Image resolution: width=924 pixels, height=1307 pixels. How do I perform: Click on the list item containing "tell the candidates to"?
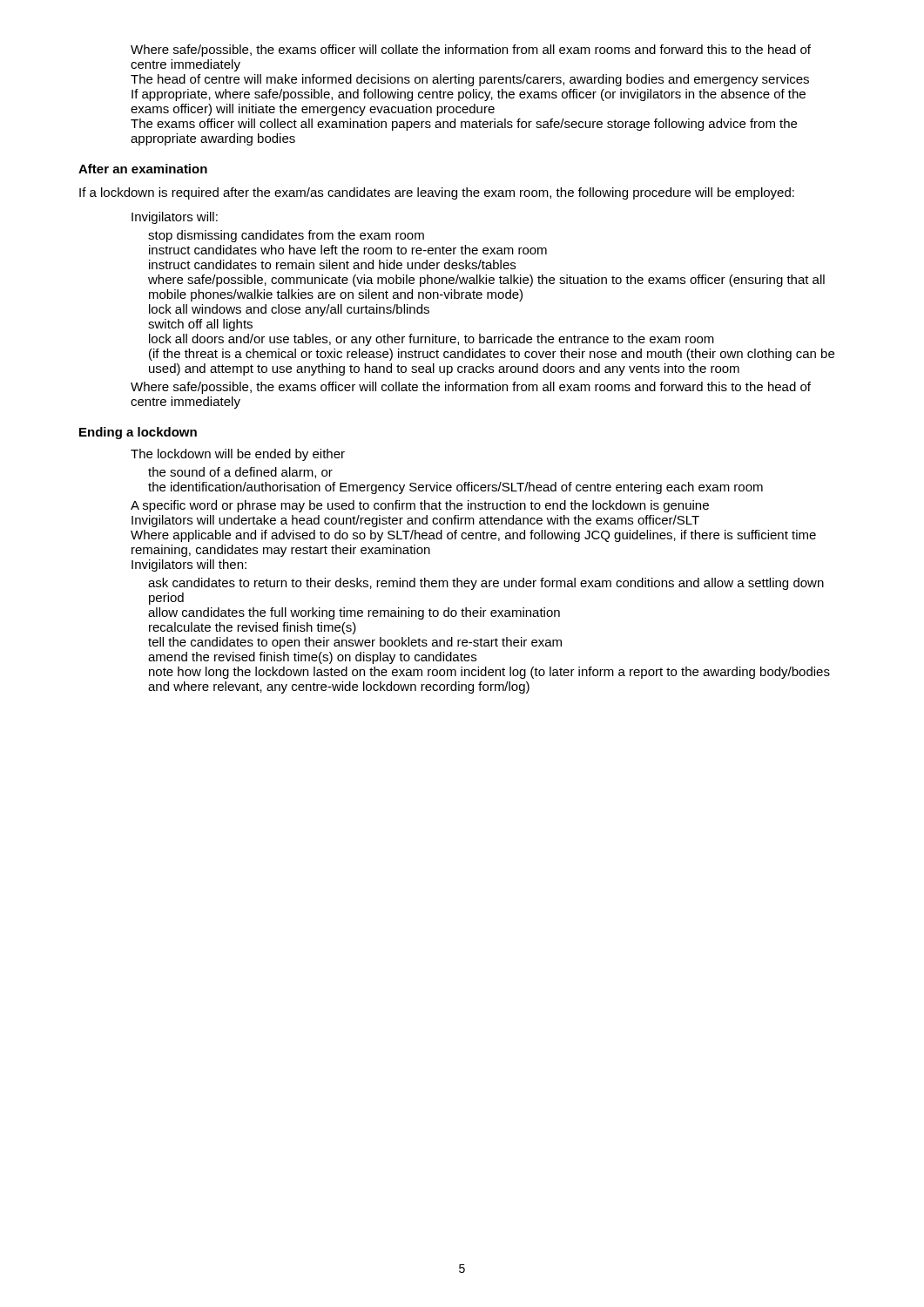click(x=497, y=642)
